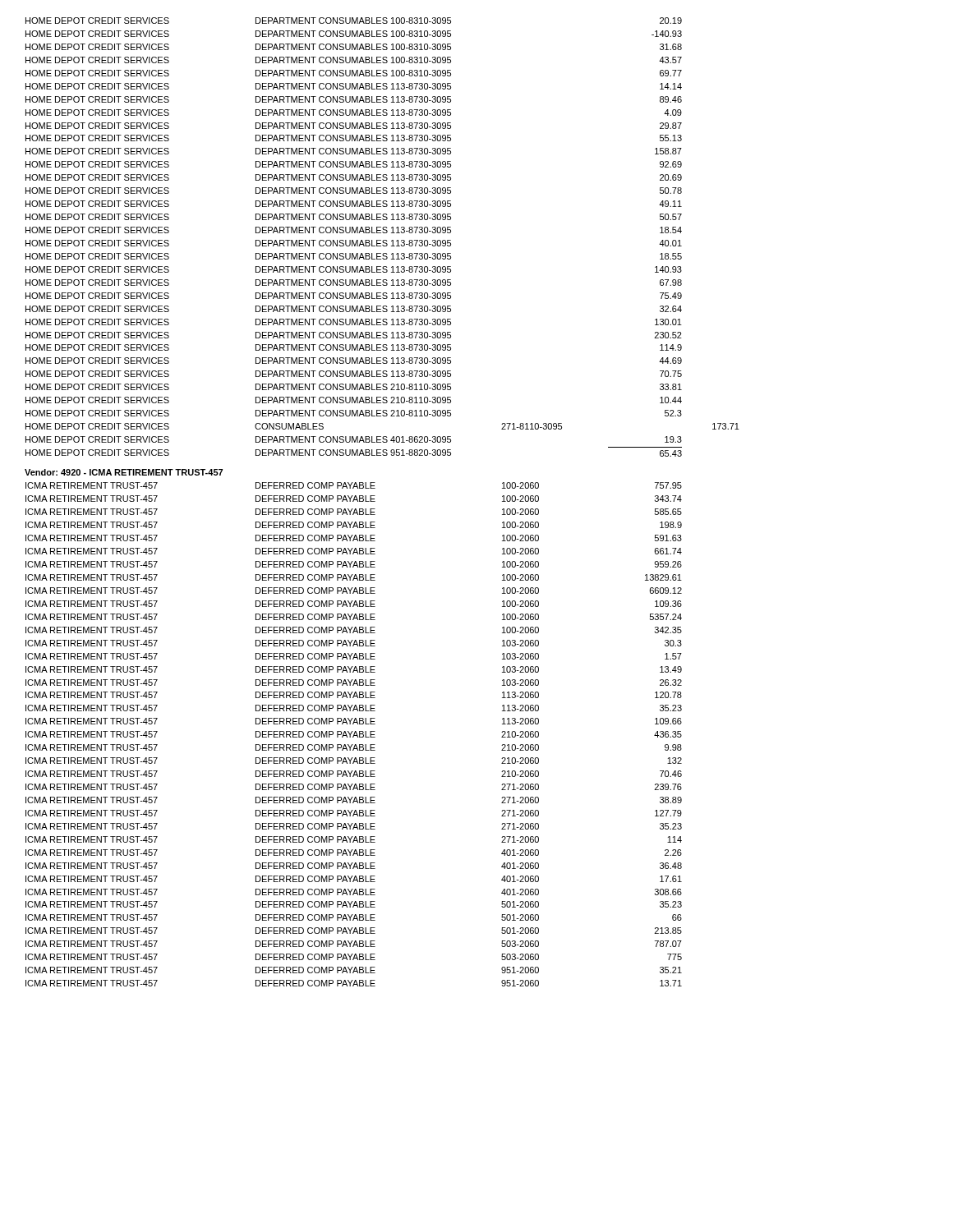The width and height of the screenshot is (953, 1232).
Task: Click on the table containing "HOME DEPOT CREDIT"
Action: pos(476,503)
